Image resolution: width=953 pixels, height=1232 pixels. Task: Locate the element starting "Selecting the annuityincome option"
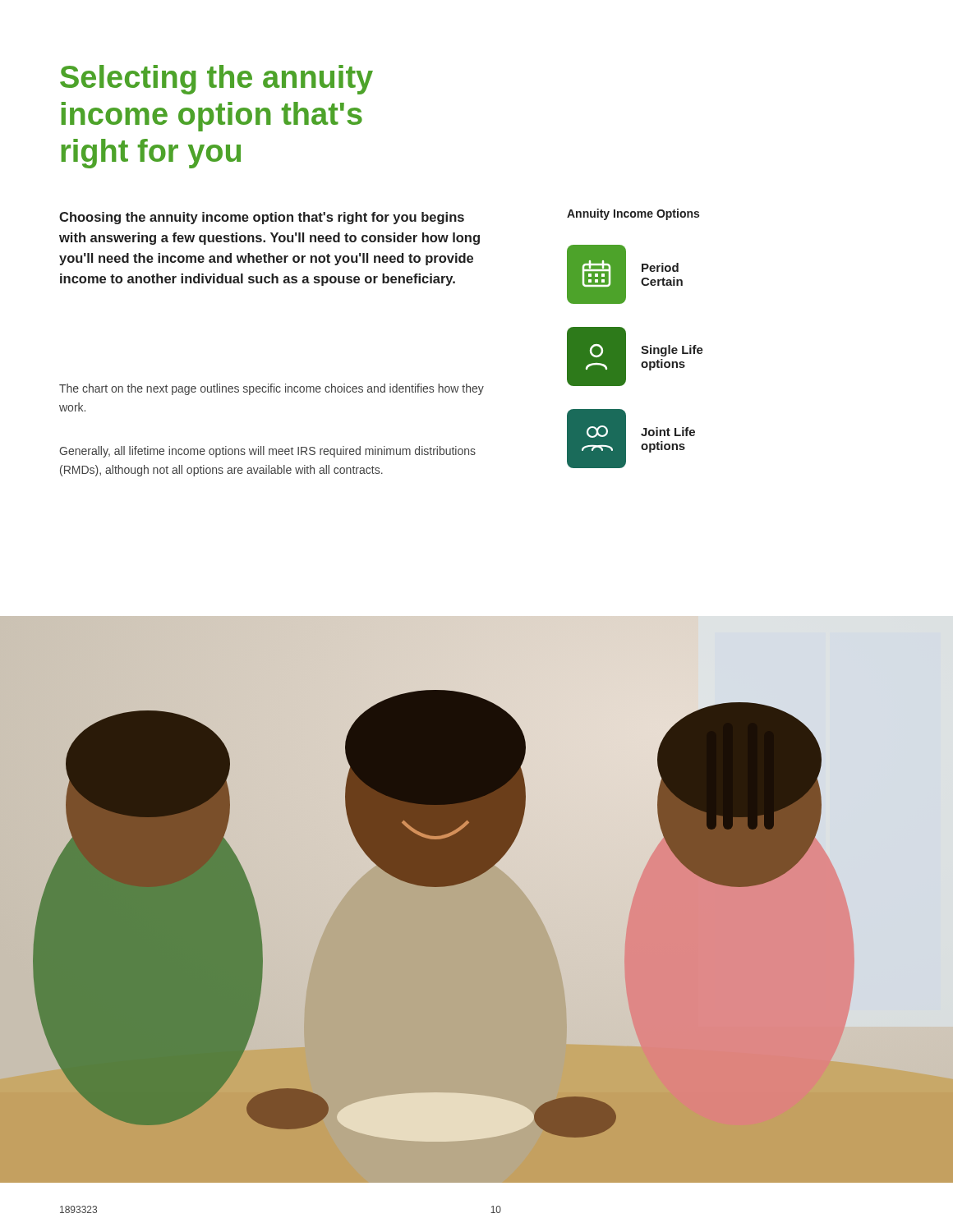pos(256,114)
